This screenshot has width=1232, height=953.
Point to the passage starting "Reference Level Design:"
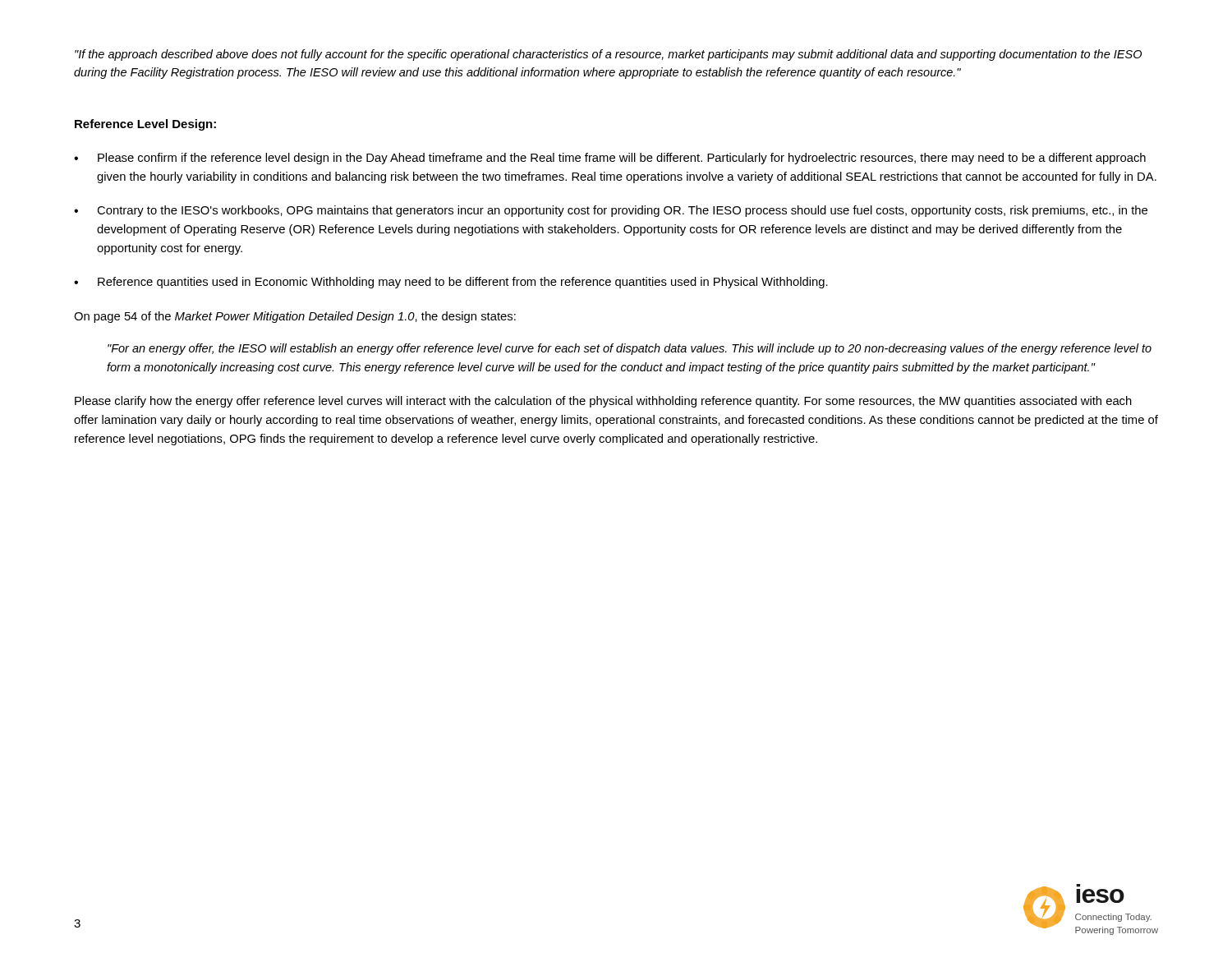pyautogui.click(x=145, y=124)
